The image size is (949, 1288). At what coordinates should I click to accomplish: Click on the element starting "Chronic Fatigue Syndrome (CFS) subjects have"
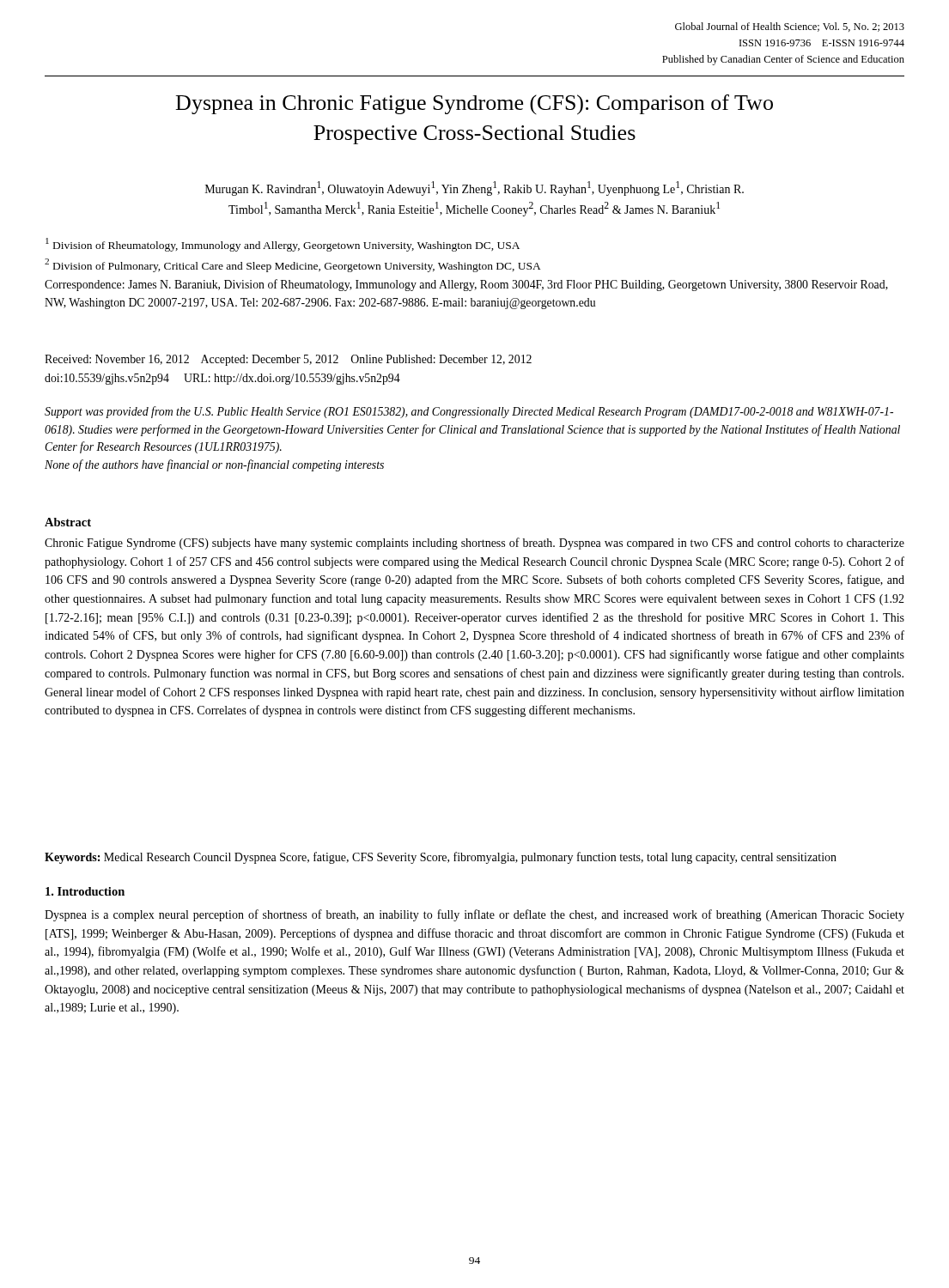(x=474, y=627)
